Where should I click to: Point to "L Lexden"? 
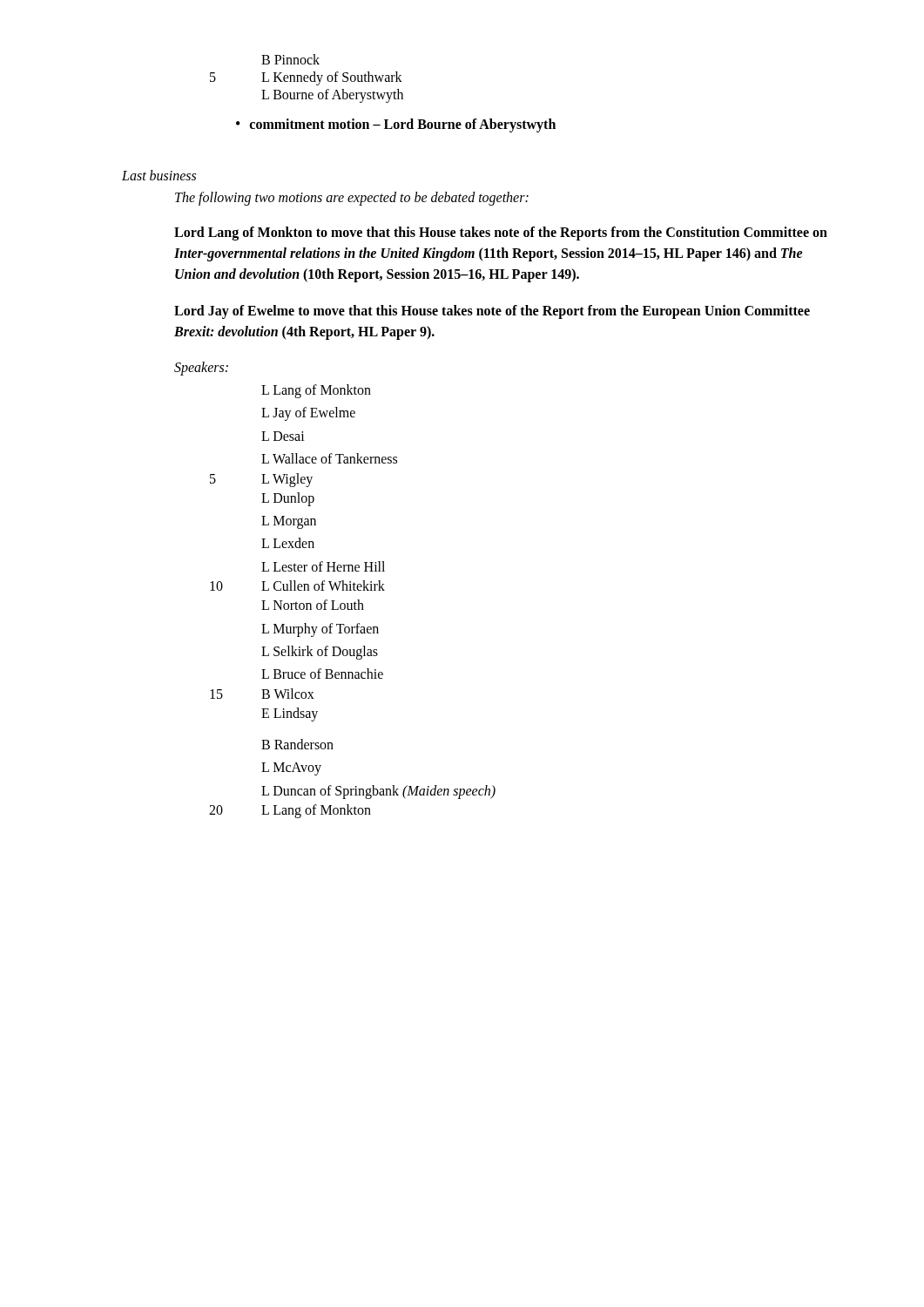pyautogui.click(x=288, y=543)
